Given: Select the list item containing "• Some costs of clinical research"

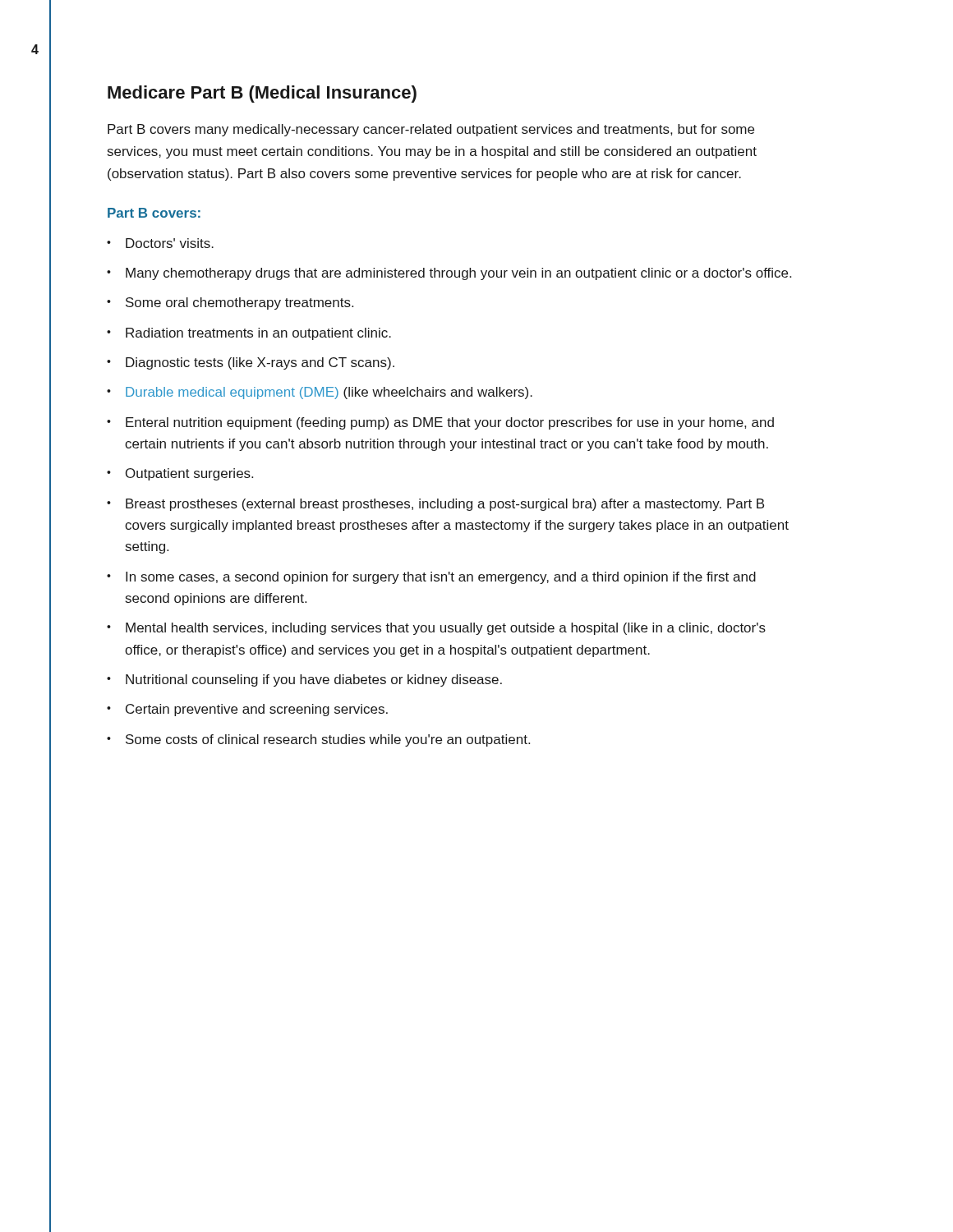Looking at the screenshot, I should (x=452, y=740).
